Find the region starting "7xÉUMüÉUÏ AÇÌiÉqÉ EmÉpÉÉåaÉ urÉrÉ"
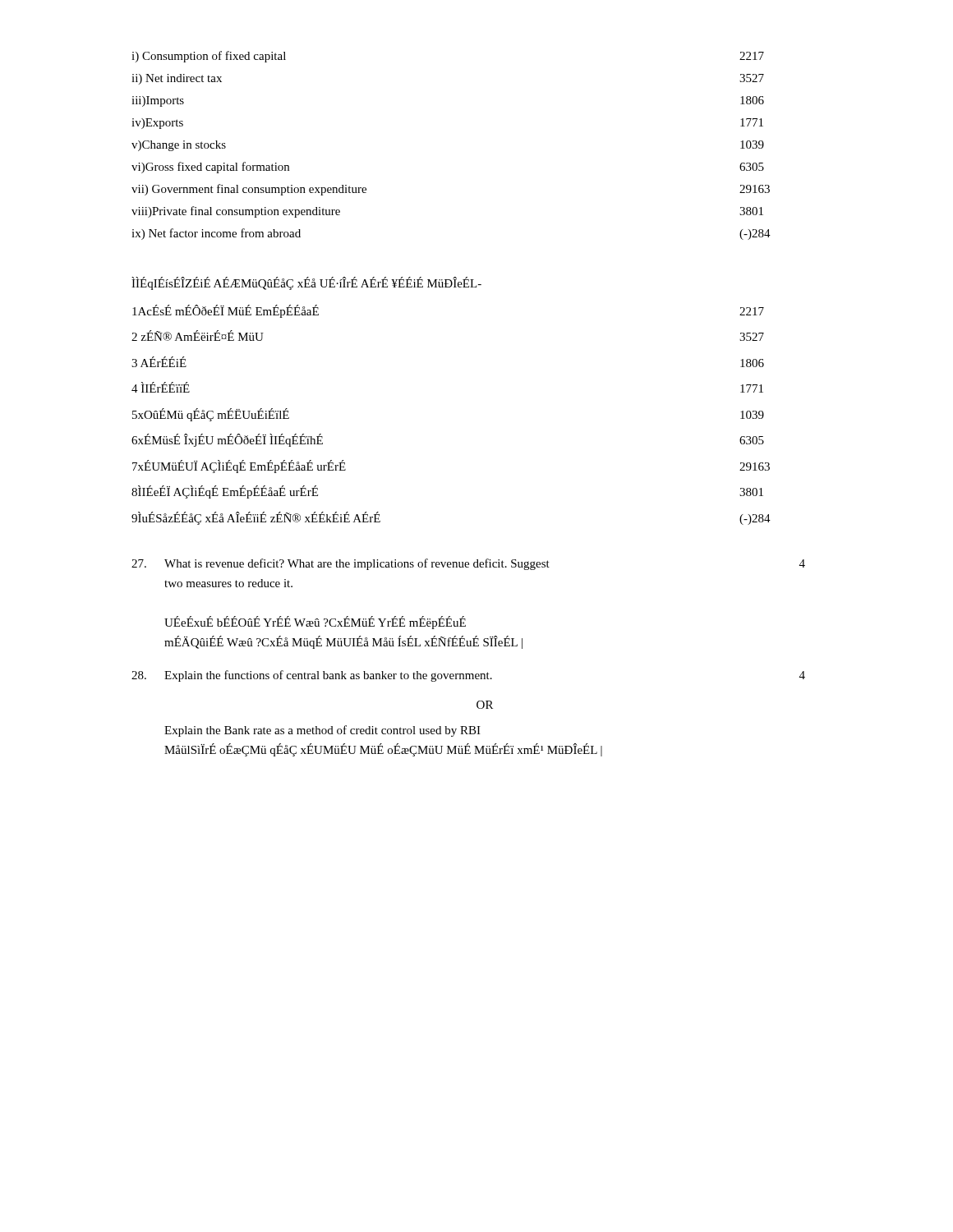This screenshot has width=953, height=1232. [242, 467]
